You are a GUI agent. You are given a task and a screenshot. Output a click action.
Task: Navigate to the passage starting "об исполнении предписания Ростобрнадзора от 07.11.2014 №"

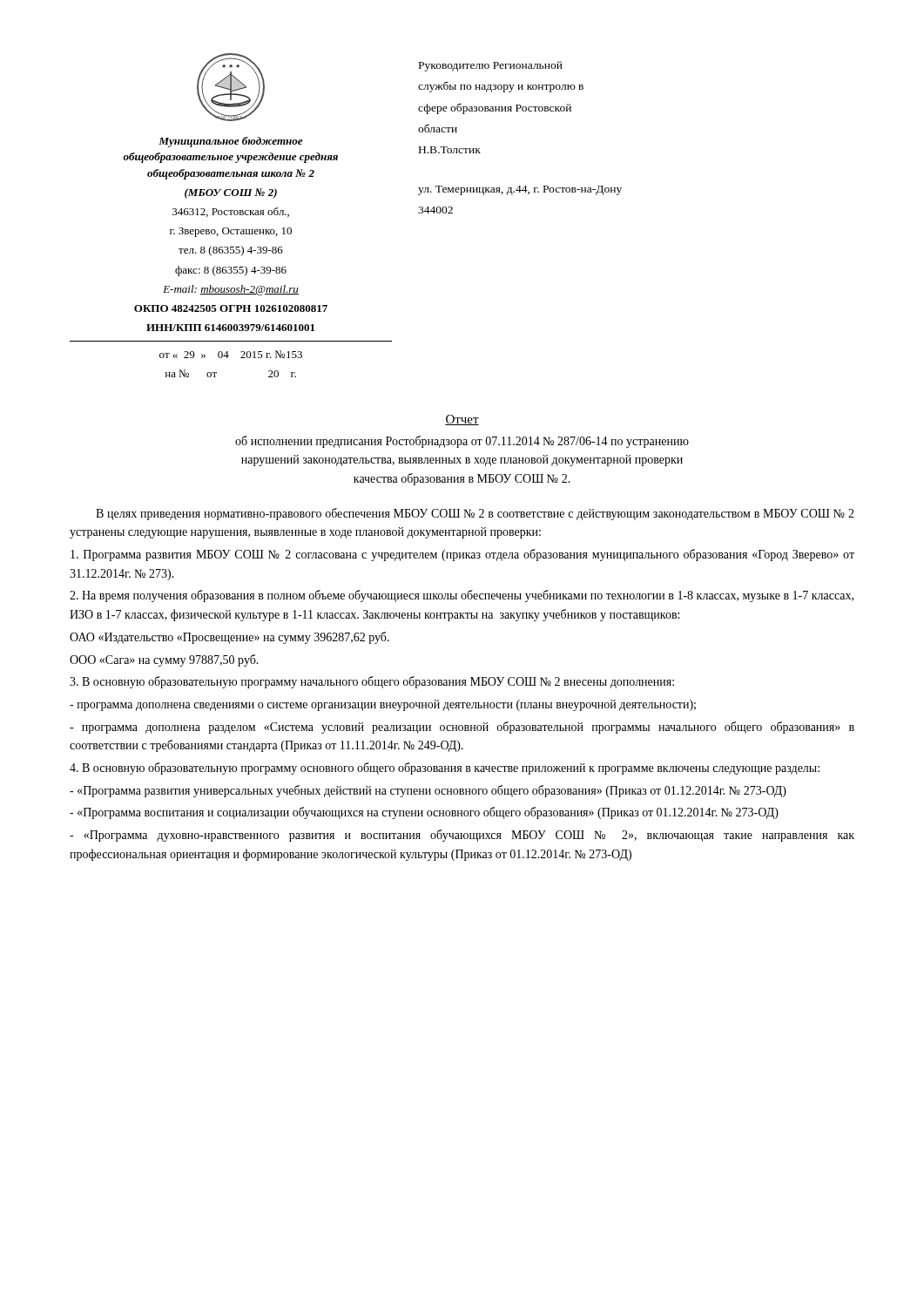pyautogui.click(x=462, y=460)
